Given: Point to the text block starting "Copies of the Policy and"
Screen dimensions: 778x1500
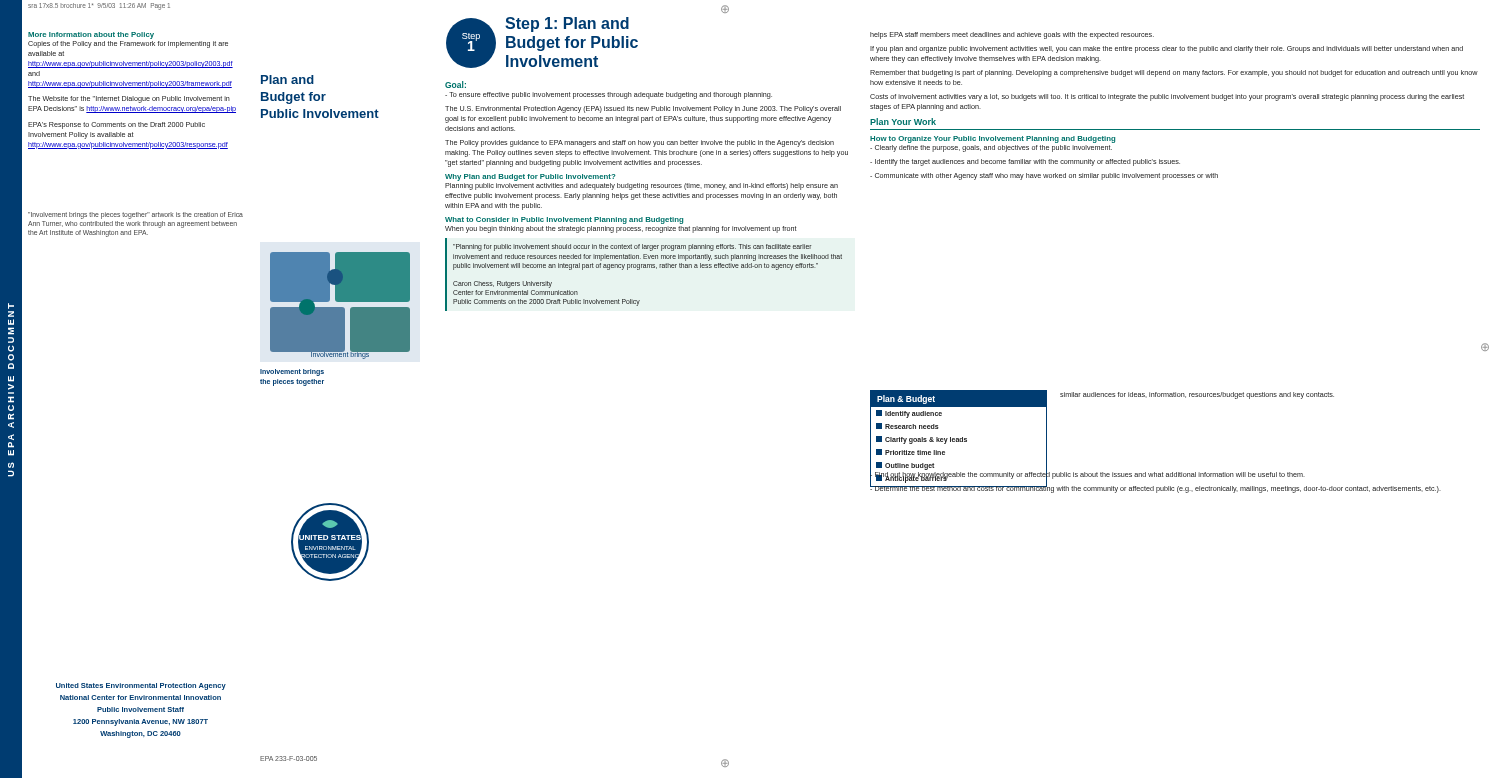Looking at the screenshot, I should click(x=130, y=64).
